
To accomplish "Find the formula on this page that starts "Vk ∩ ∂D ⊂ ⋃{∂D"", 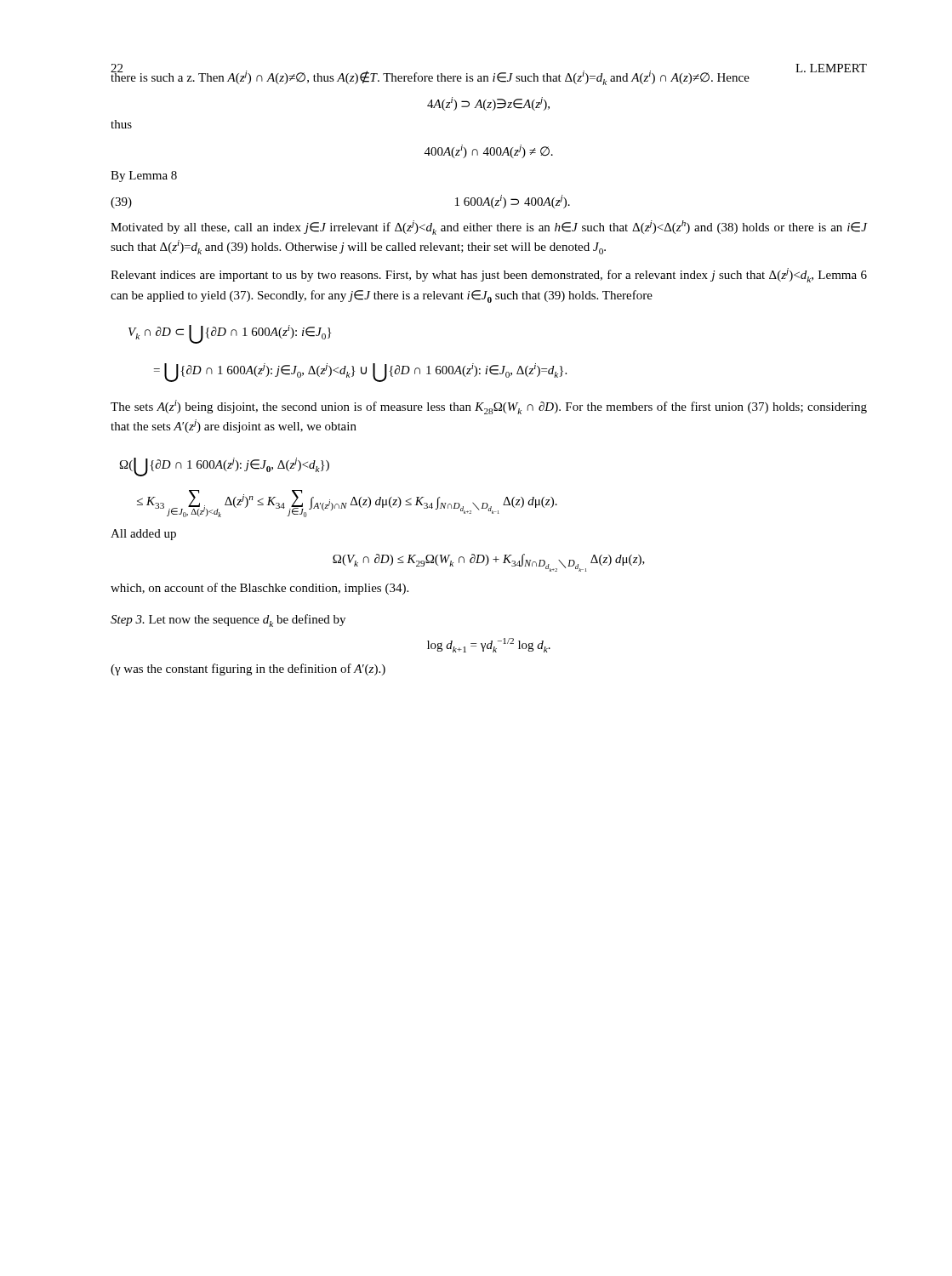I will coord(230,334).
